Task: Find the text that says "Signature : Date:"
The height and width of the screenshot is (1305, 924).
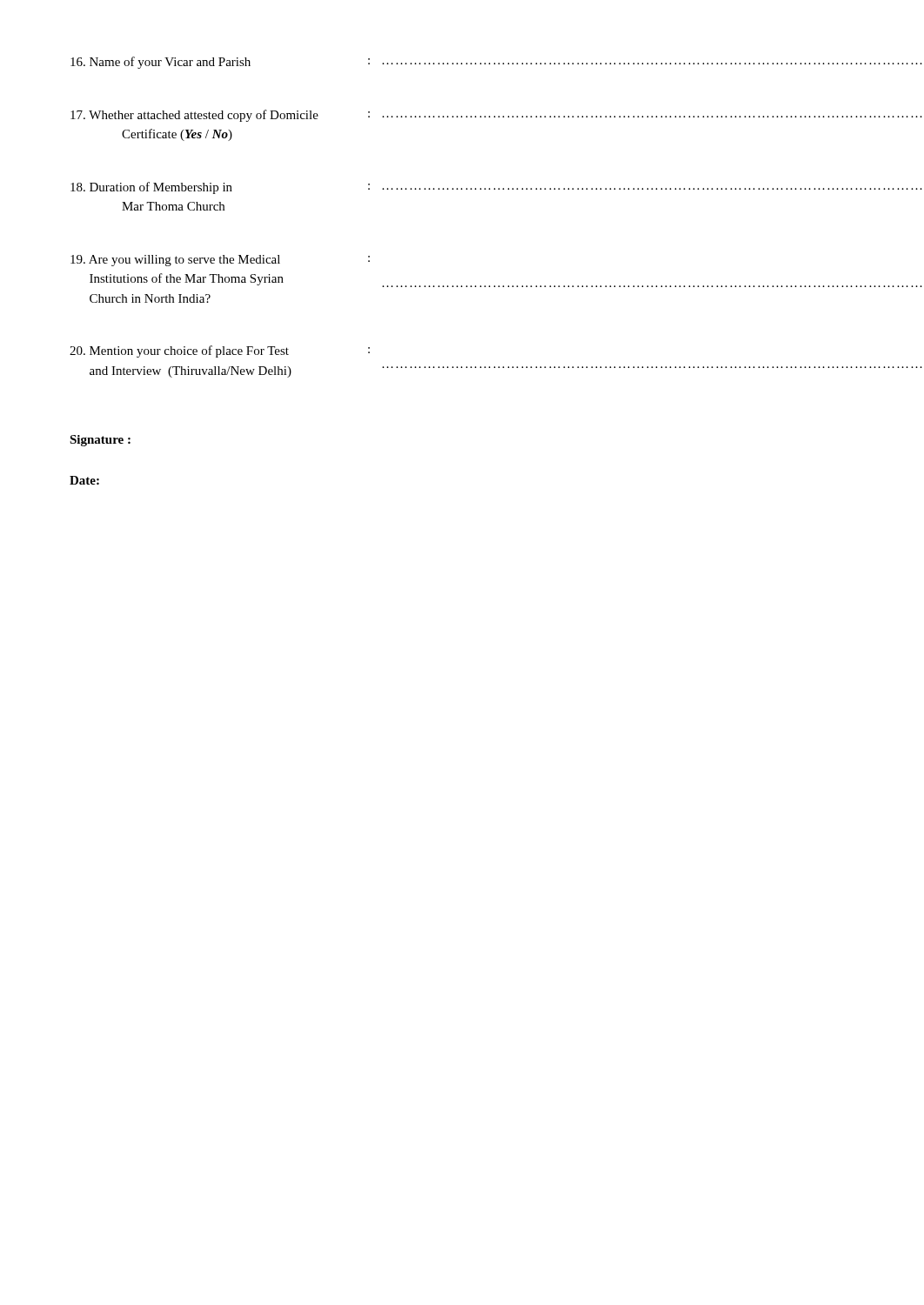Action: 100,441
